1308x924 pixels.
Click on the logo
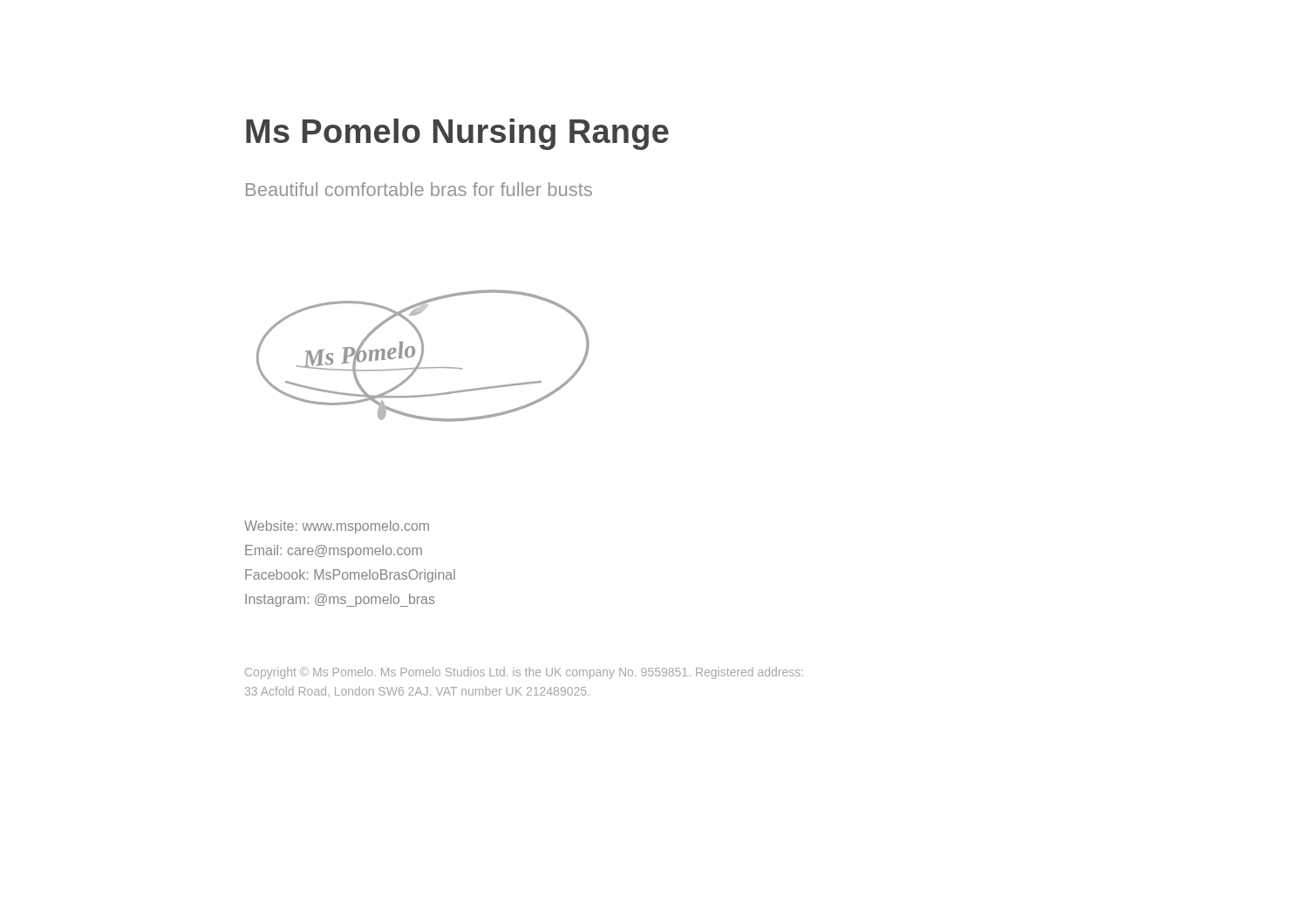click(x=401, y=349)
